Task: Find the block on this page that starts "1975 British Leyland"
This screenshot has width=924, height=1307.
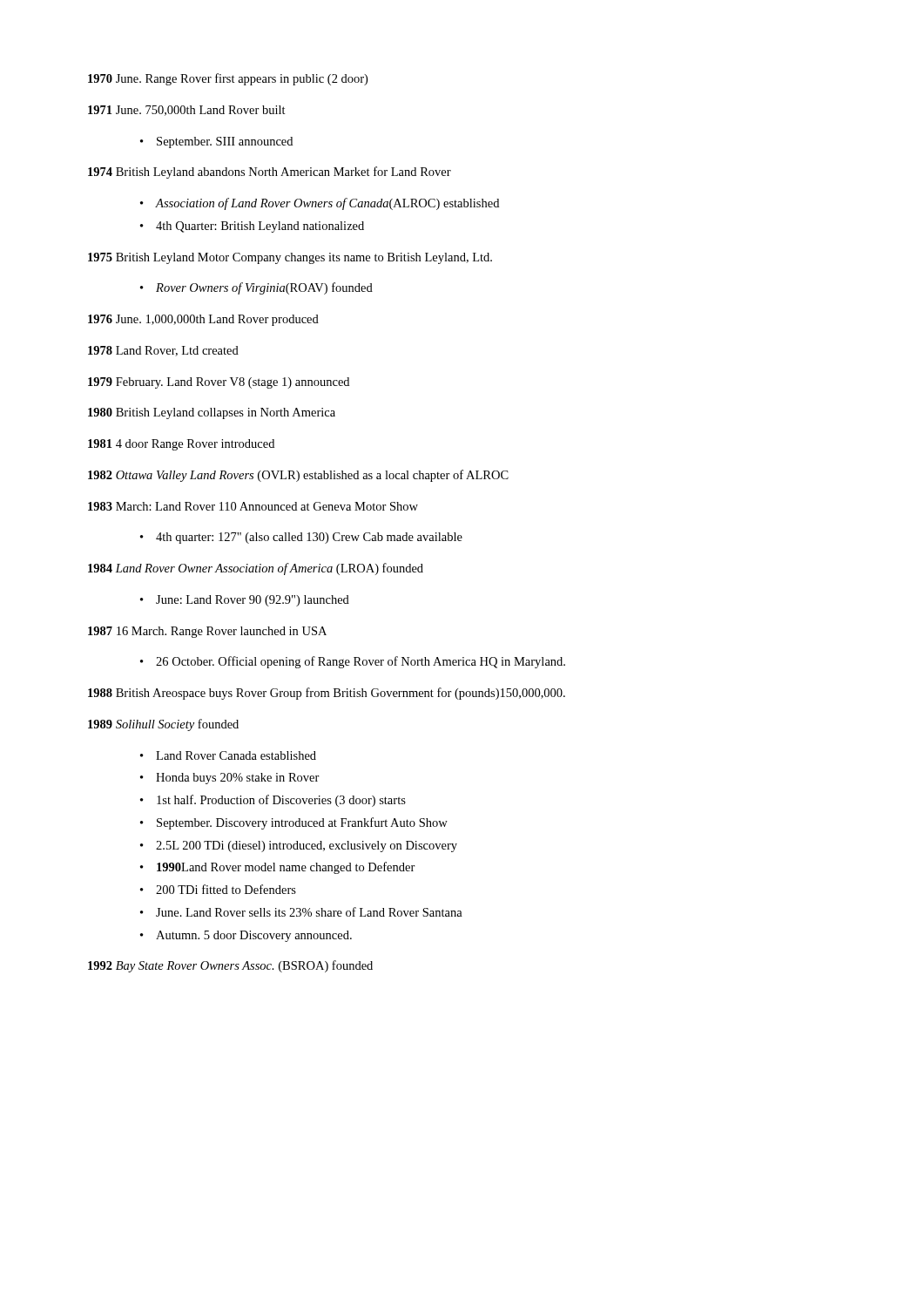Action: 290,257
